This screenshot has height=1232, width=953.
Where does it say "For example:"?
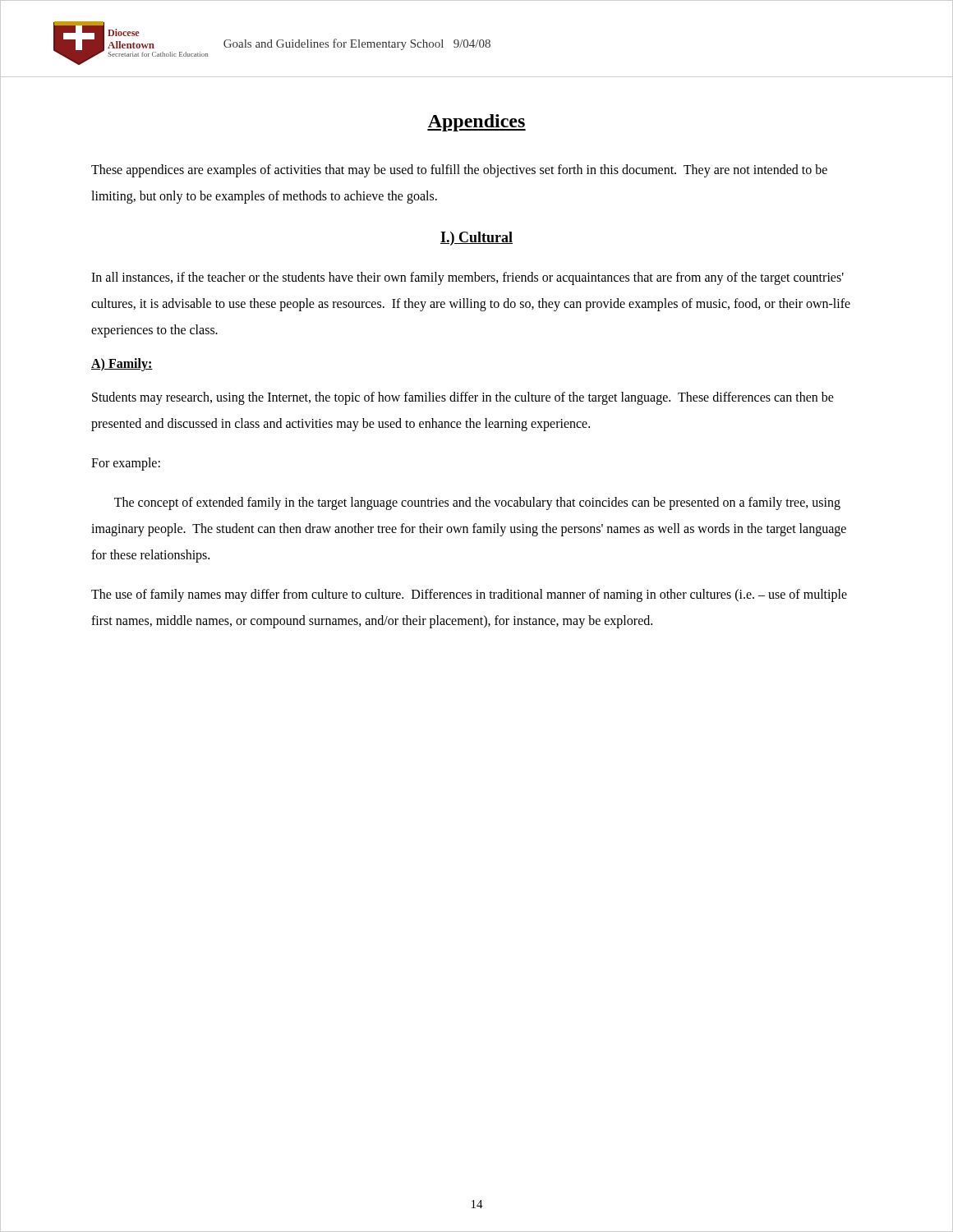pyautogui.click(x=126, y=464)
